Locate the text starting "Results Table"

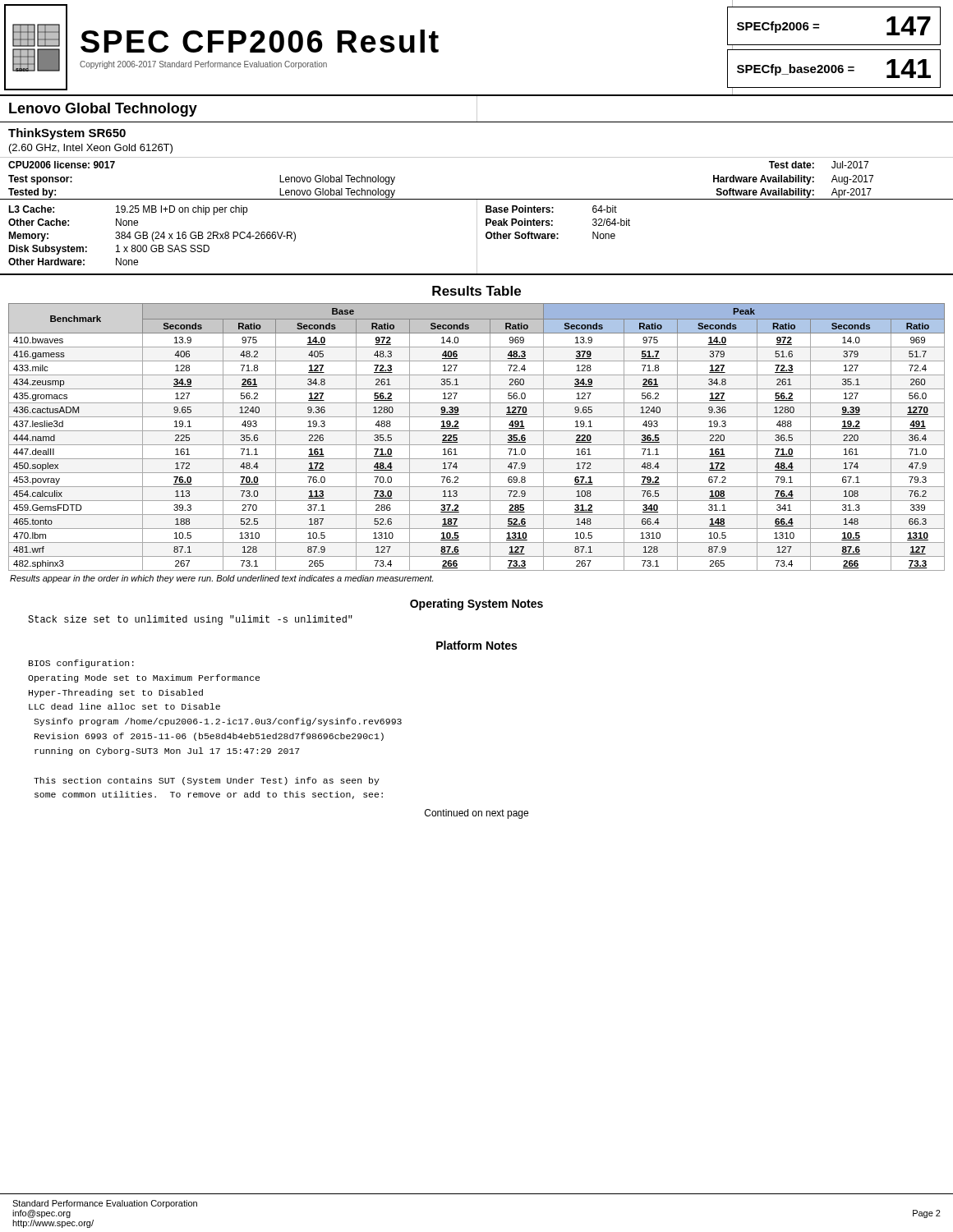click(476, 291)
